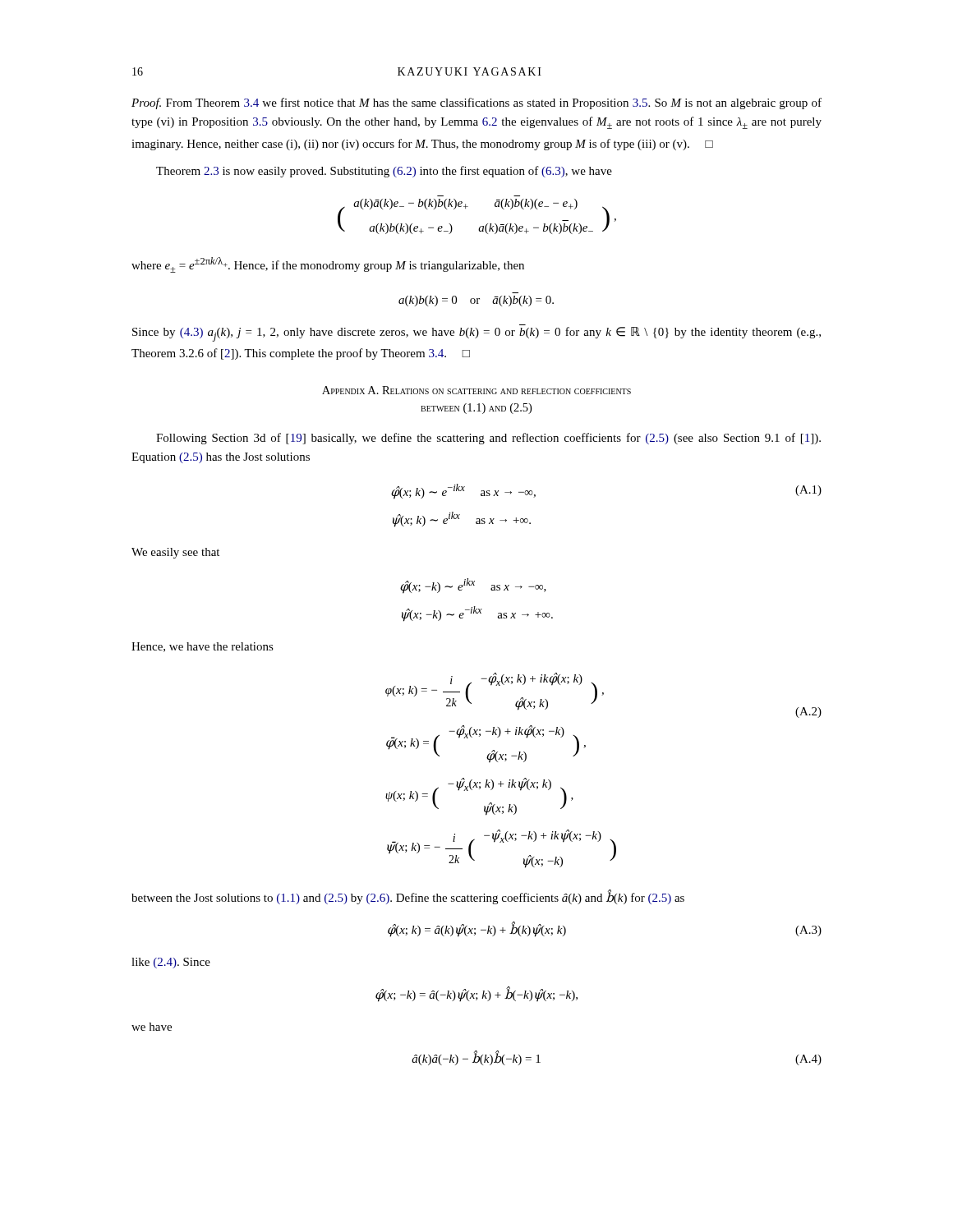
Task: Find the text that says "like (2.4). Since"
Action: (x=171, y=963)
